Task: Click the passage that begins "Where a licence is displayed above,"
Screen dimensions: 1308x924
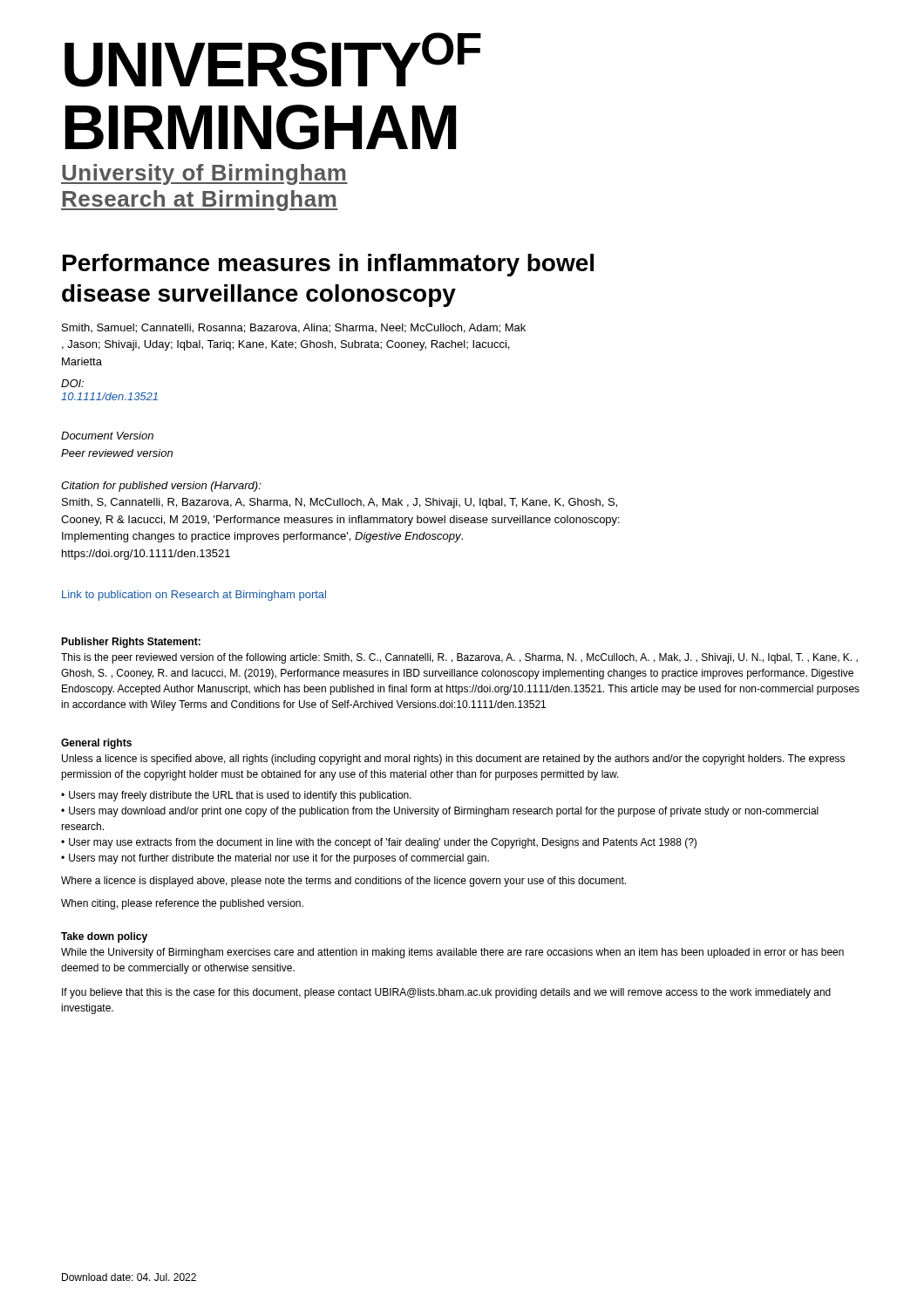Action: coord(344,881)
